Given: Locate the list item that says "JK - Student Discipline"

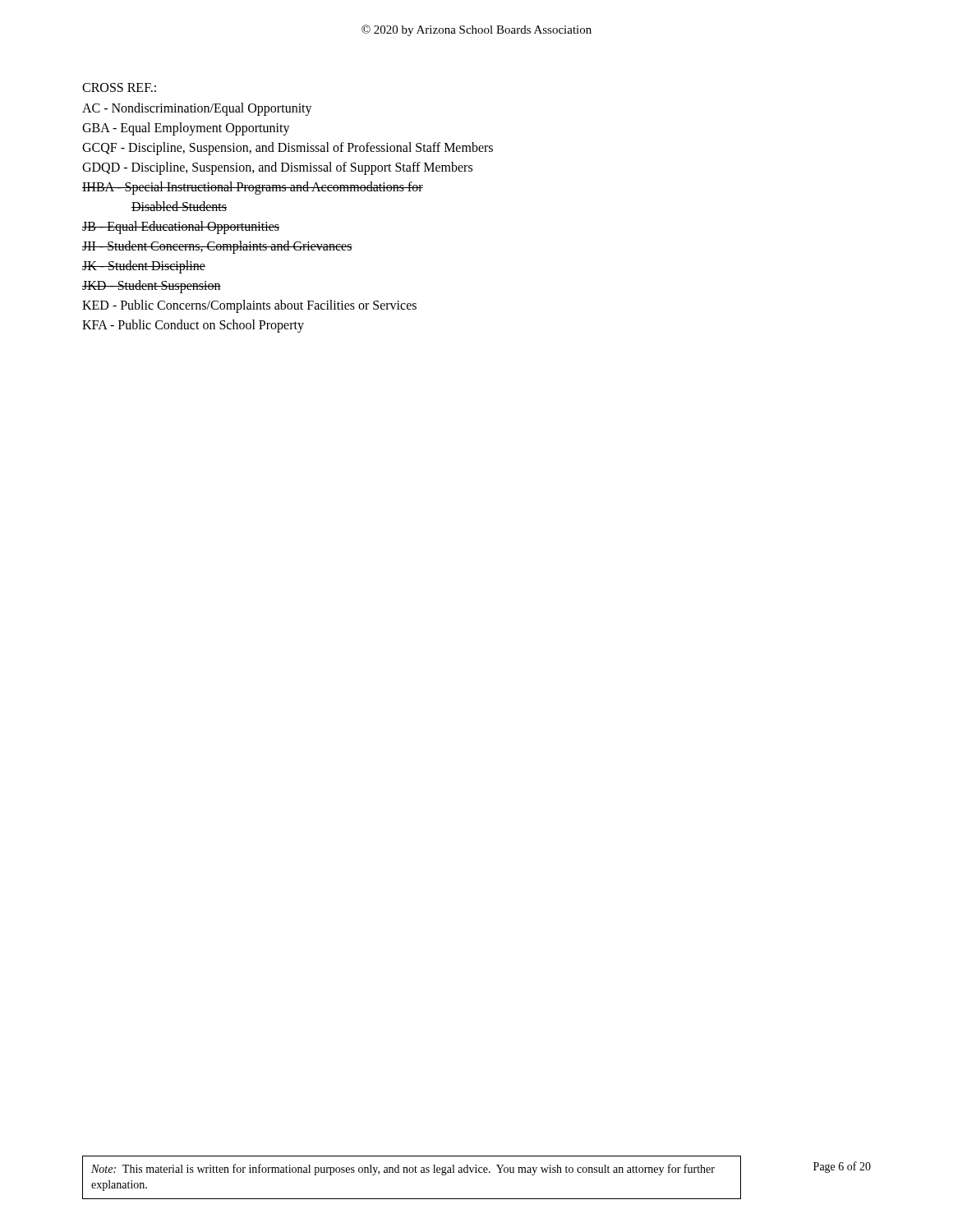Looking at the screenshot, I should 144,266.
